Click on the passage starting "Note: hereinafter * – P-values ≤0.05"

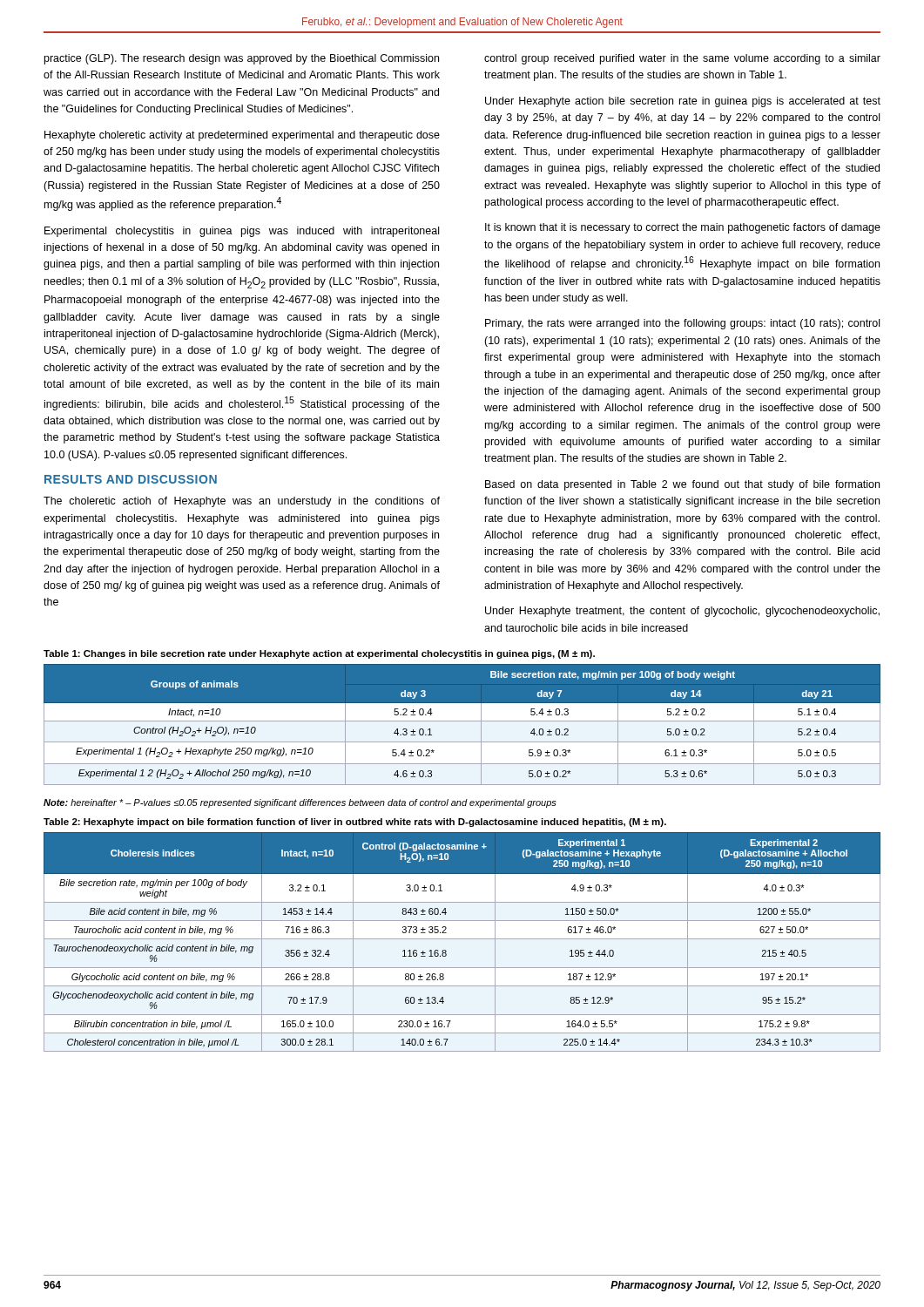point(300,802)
